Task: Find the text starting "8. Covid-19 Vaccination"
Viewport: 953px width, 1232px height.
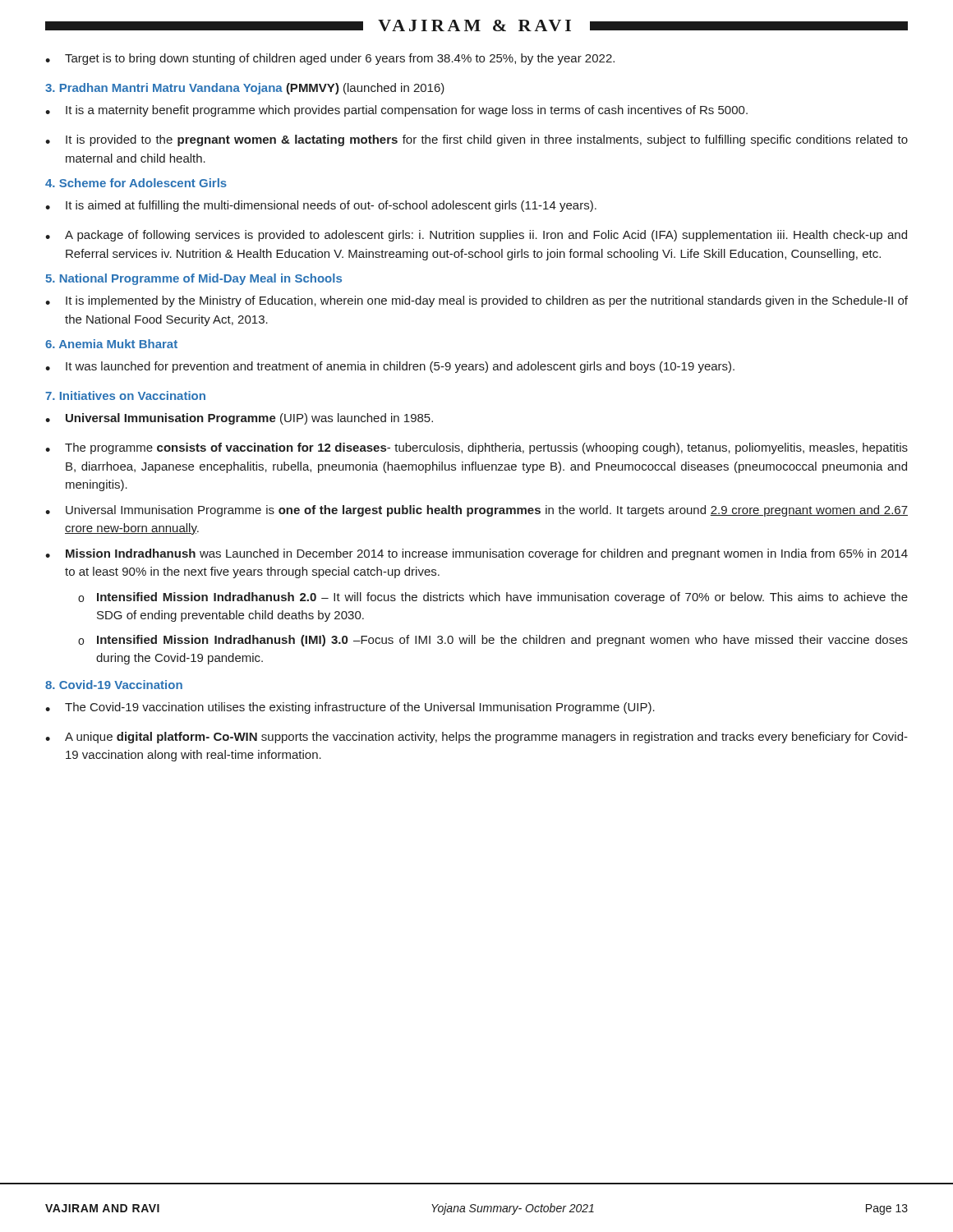Action: 114,684
